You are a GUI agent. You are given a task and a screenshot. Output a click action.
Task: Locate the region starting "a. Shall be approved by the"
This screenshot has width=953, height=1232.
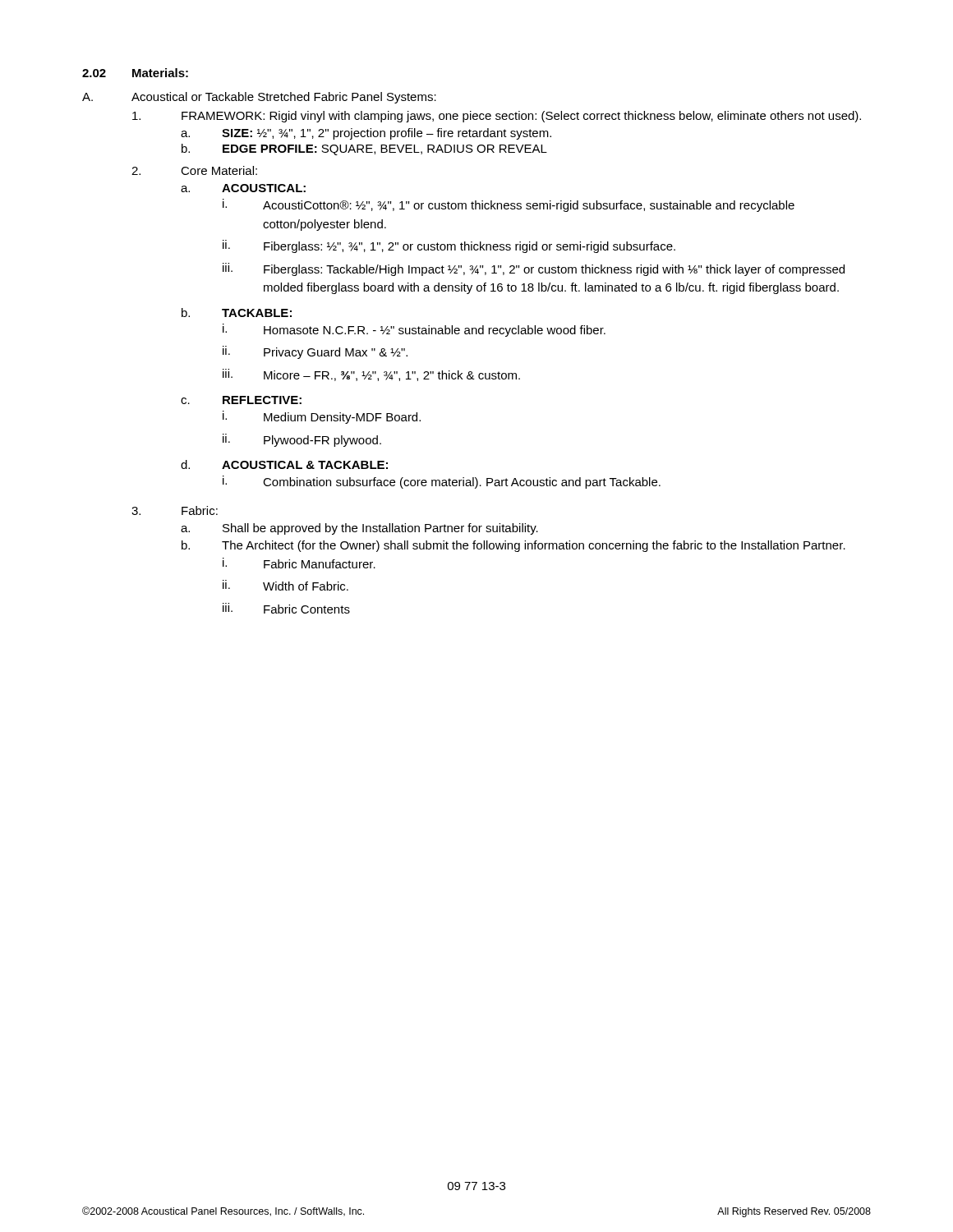526,527
